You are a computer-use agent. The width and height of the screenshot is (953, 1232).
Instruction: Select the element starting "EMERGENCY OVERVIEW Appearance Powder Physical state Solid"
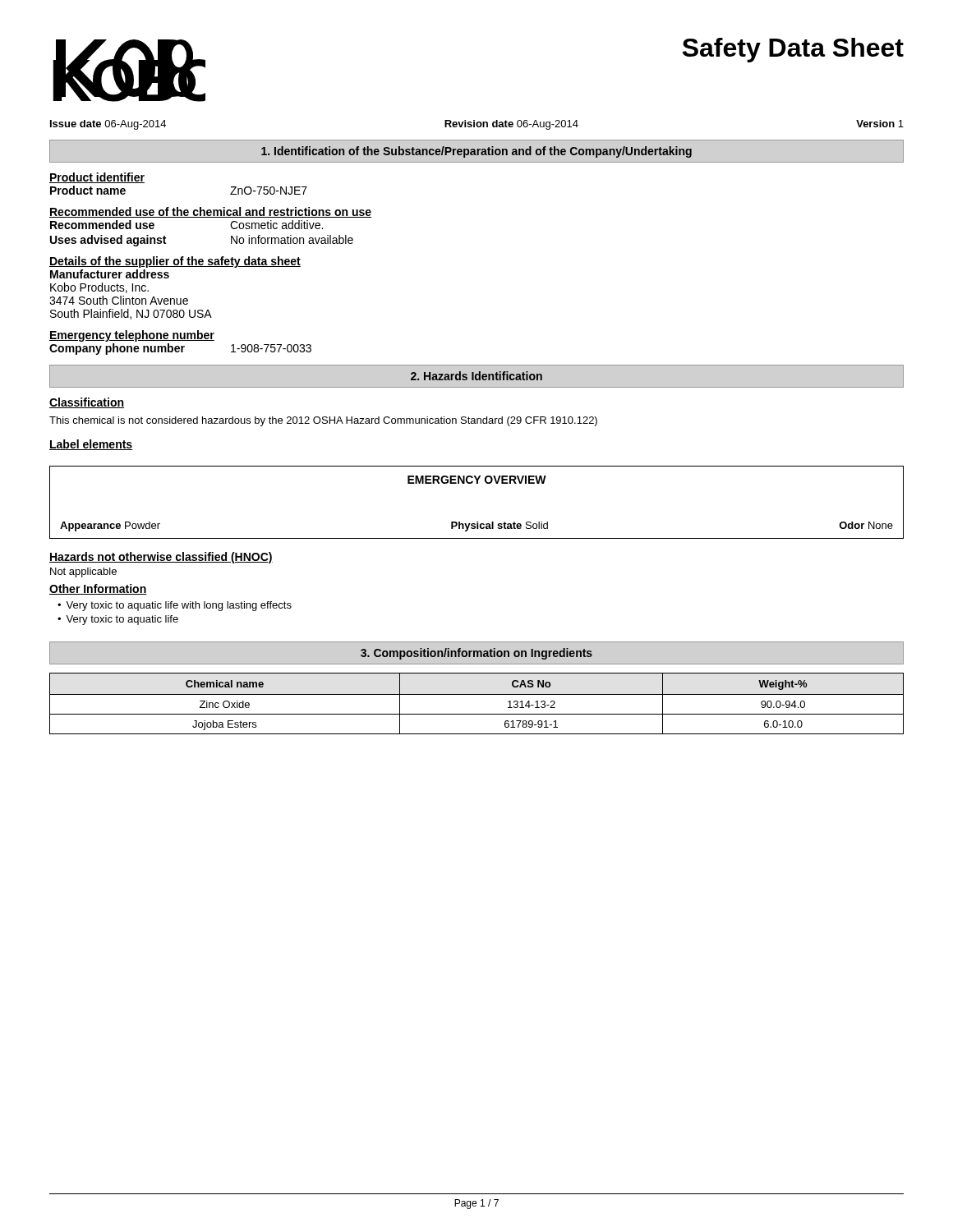pyautogui.click(x=477, y=480)
